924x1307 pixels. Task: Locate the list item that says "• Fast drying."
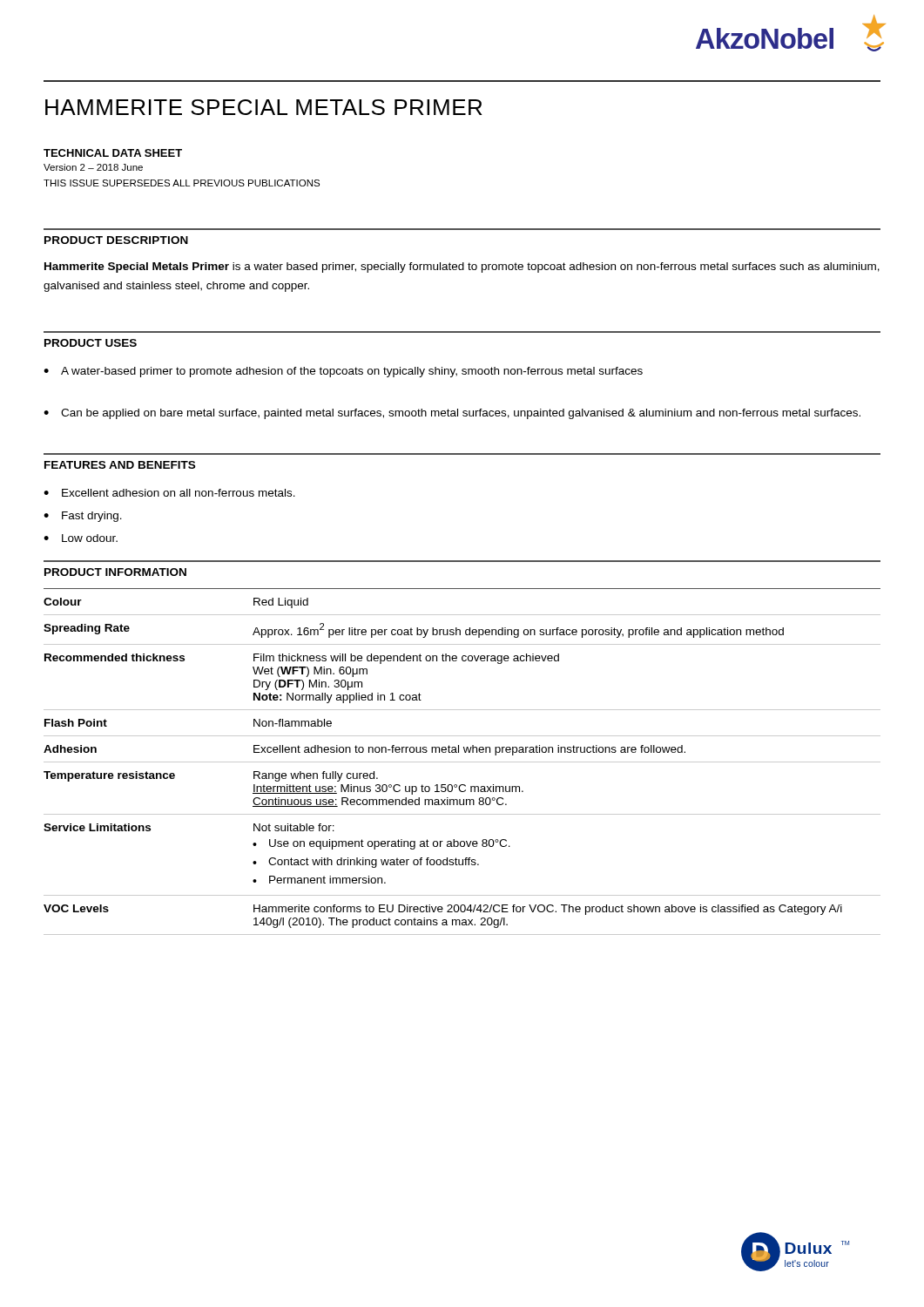click(x=83, y=516)
